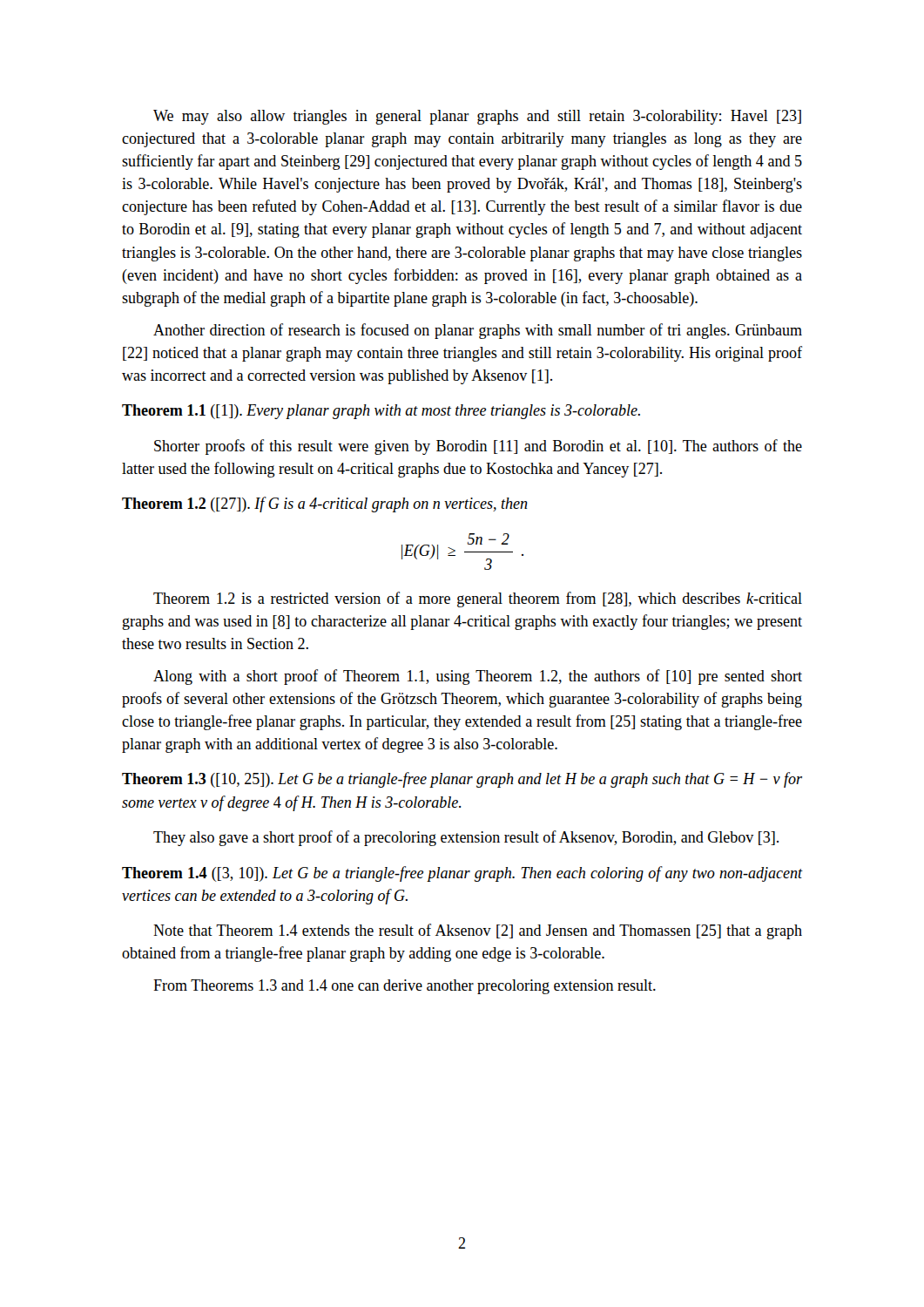
Task: Locate the formula with the text "|E(G)| ≥ 5n − 2 3"
Action: (x=462, y=552)
